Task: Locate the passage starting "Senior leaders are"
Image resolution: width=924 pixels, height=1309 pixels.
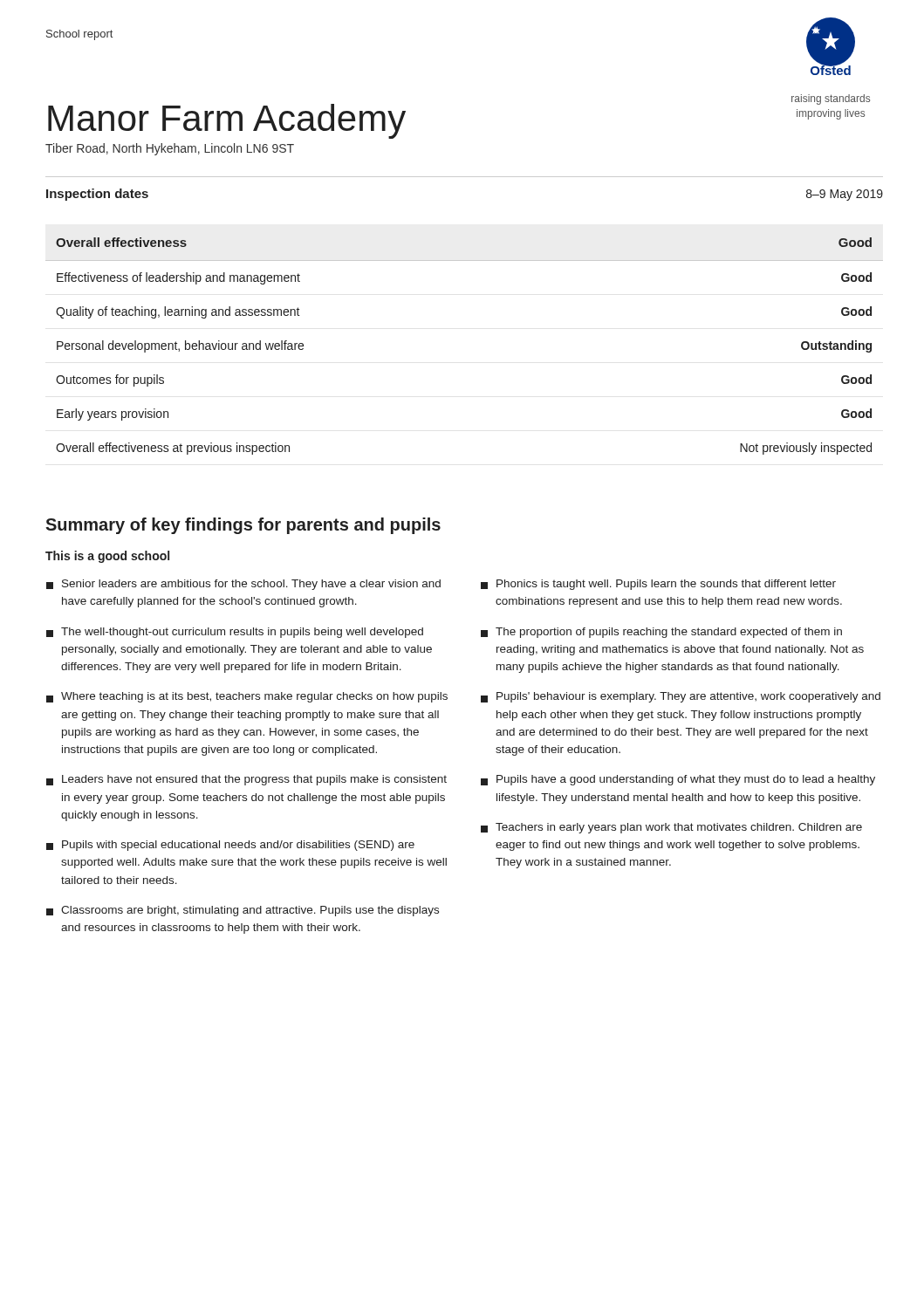Action: [x=247, y=593]
